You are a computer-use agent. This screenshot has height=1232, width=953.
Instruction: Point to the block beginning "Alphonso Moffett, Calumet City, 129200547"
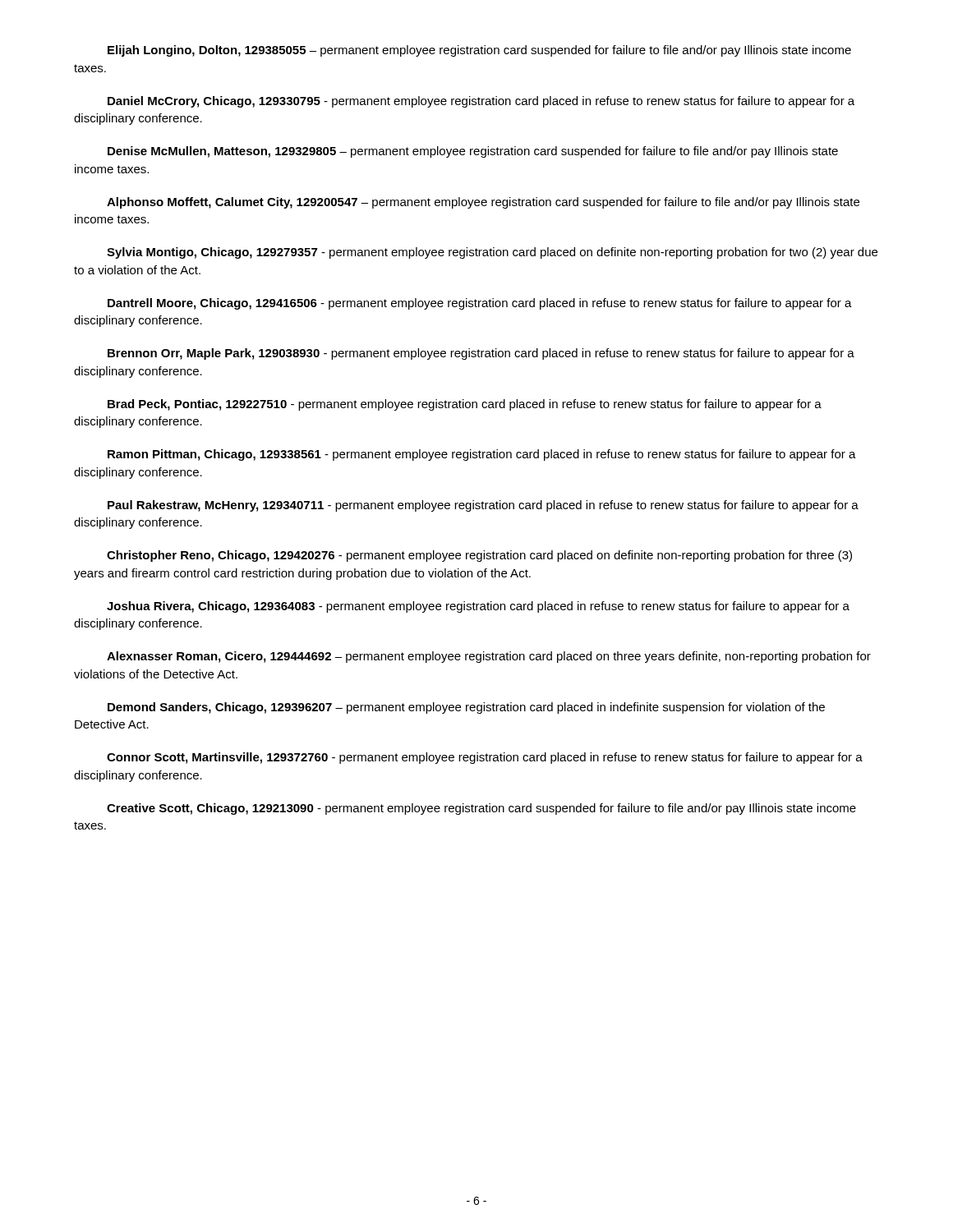(x=476, y=210)
